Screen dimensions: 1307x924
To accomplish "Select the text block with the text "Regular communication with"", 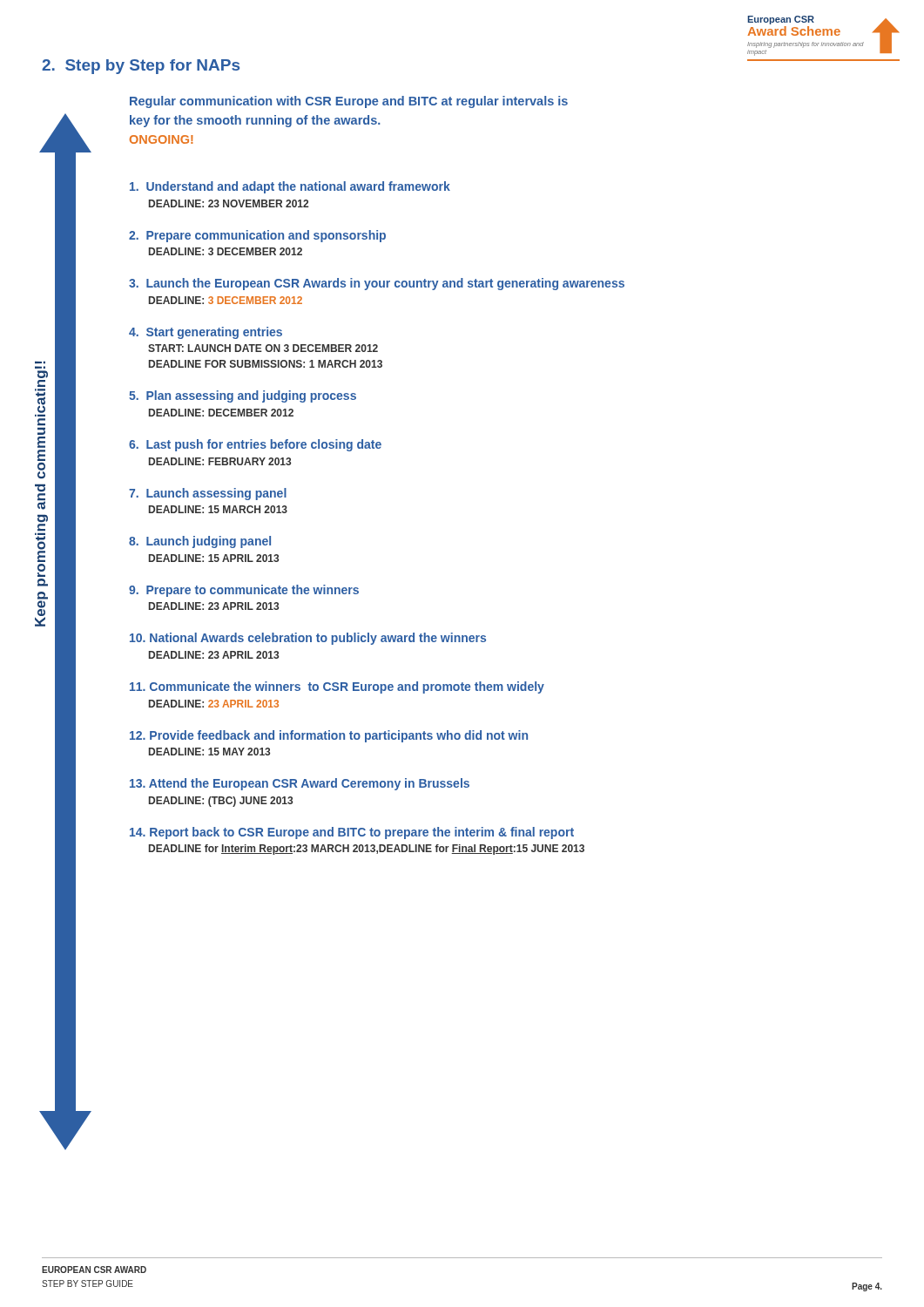I will [349, 102].
